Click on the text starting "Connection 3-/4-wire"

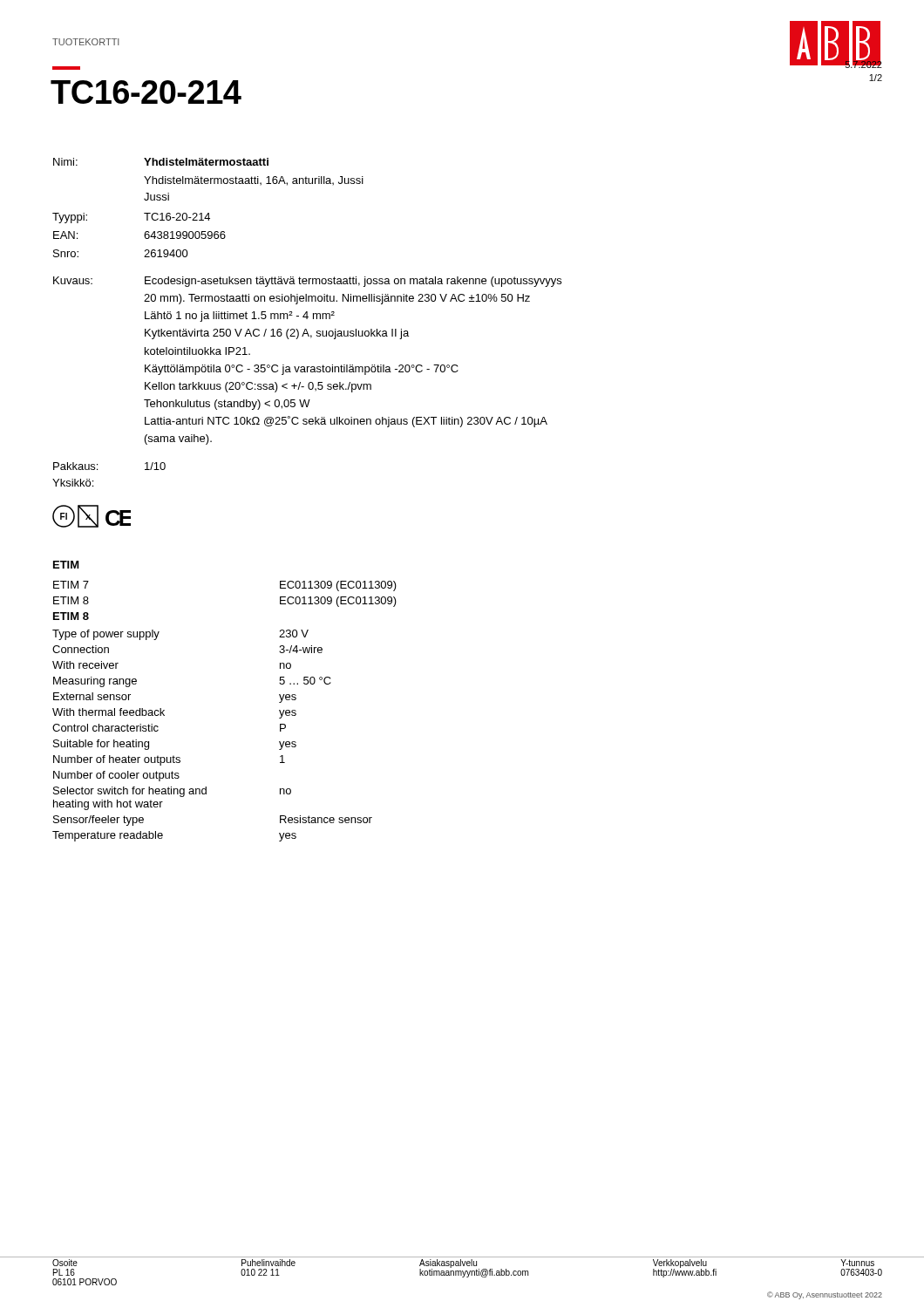point(75,648)
